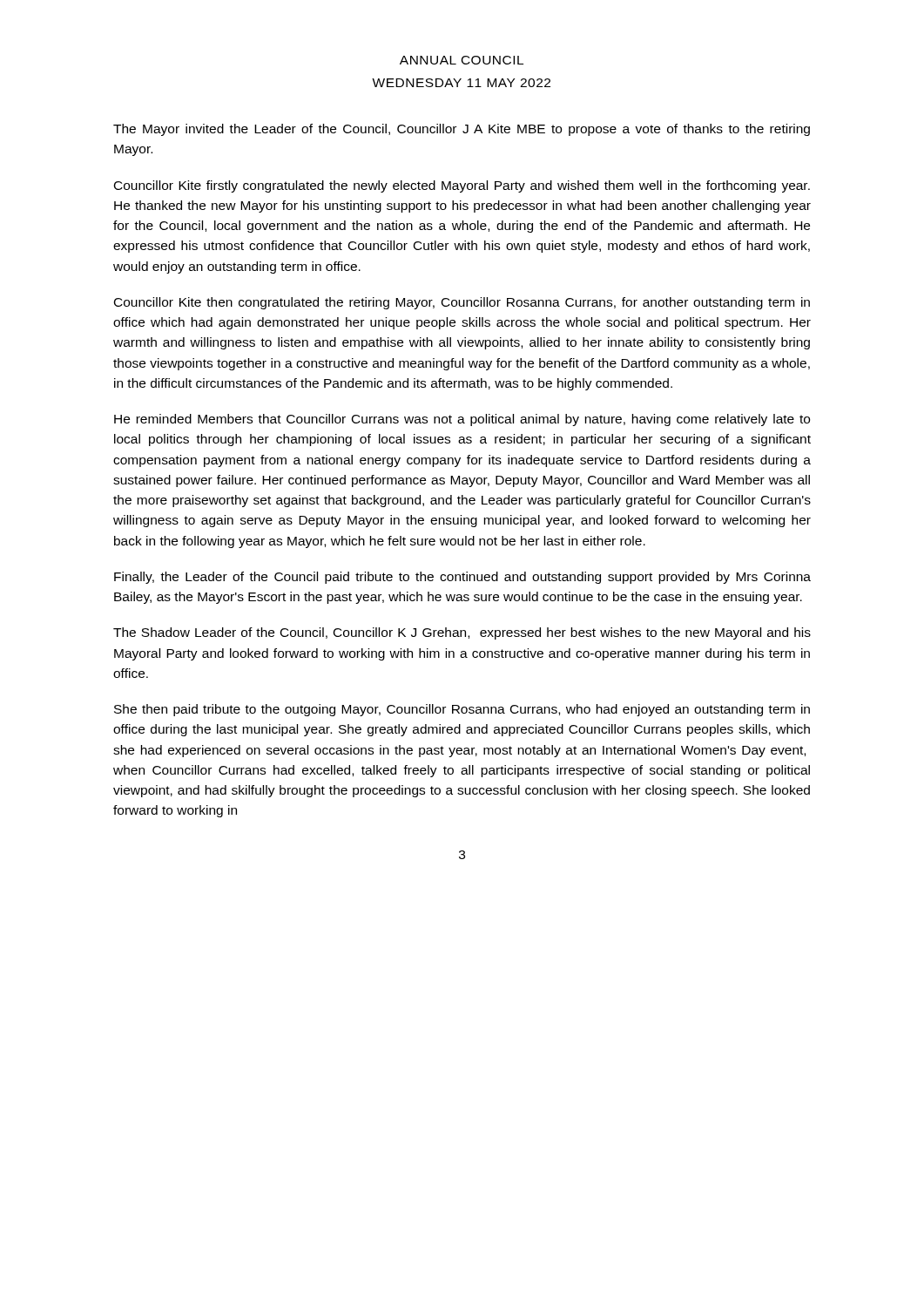Find the text starting "Councillor Kite then congratulated the retiring Mayor,"
Screen dimensions: 1307x924
click(462, 342)
